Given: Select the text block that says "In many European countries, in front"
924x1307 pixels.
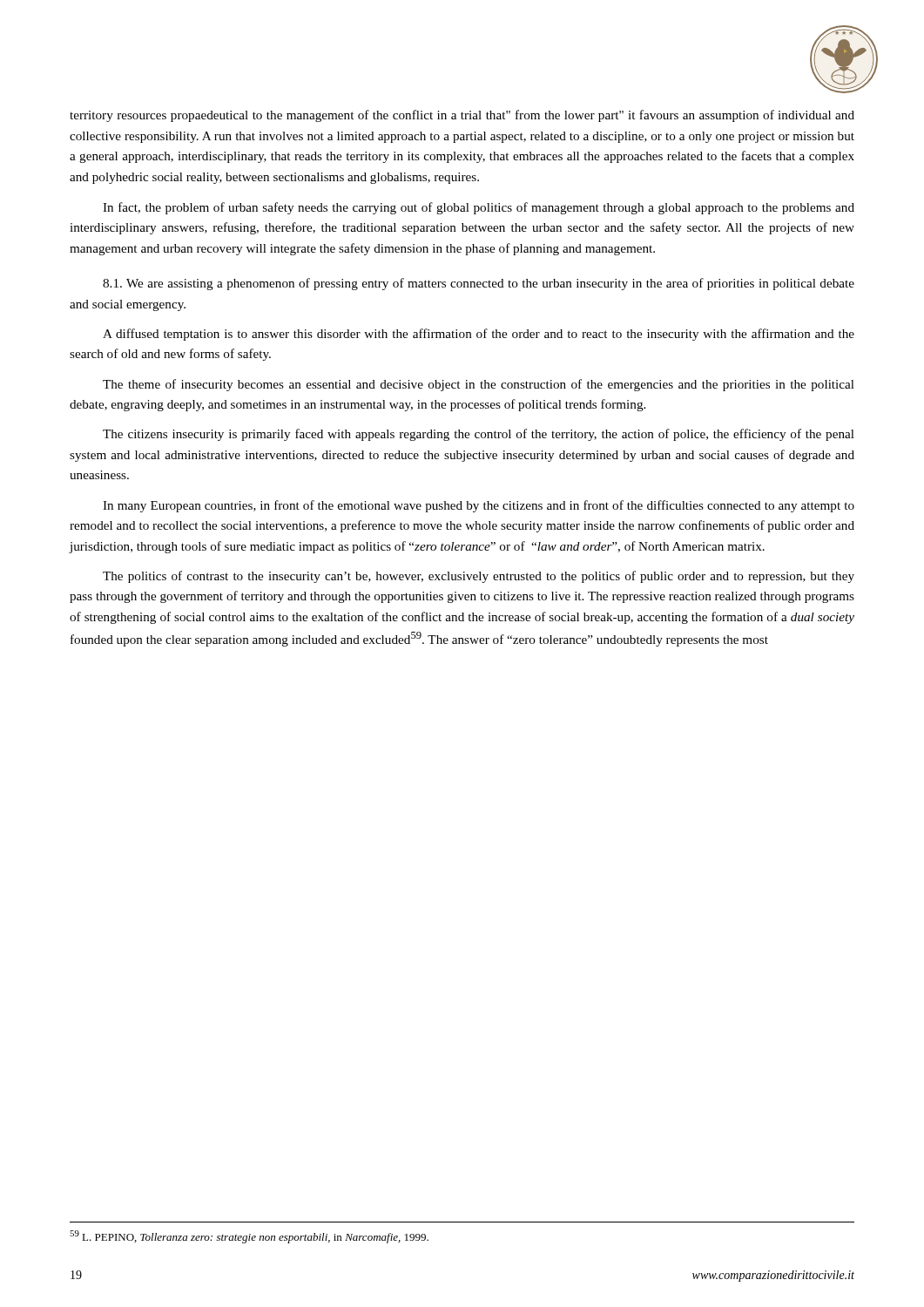Looking at the screenshot, I should (462, 525).
